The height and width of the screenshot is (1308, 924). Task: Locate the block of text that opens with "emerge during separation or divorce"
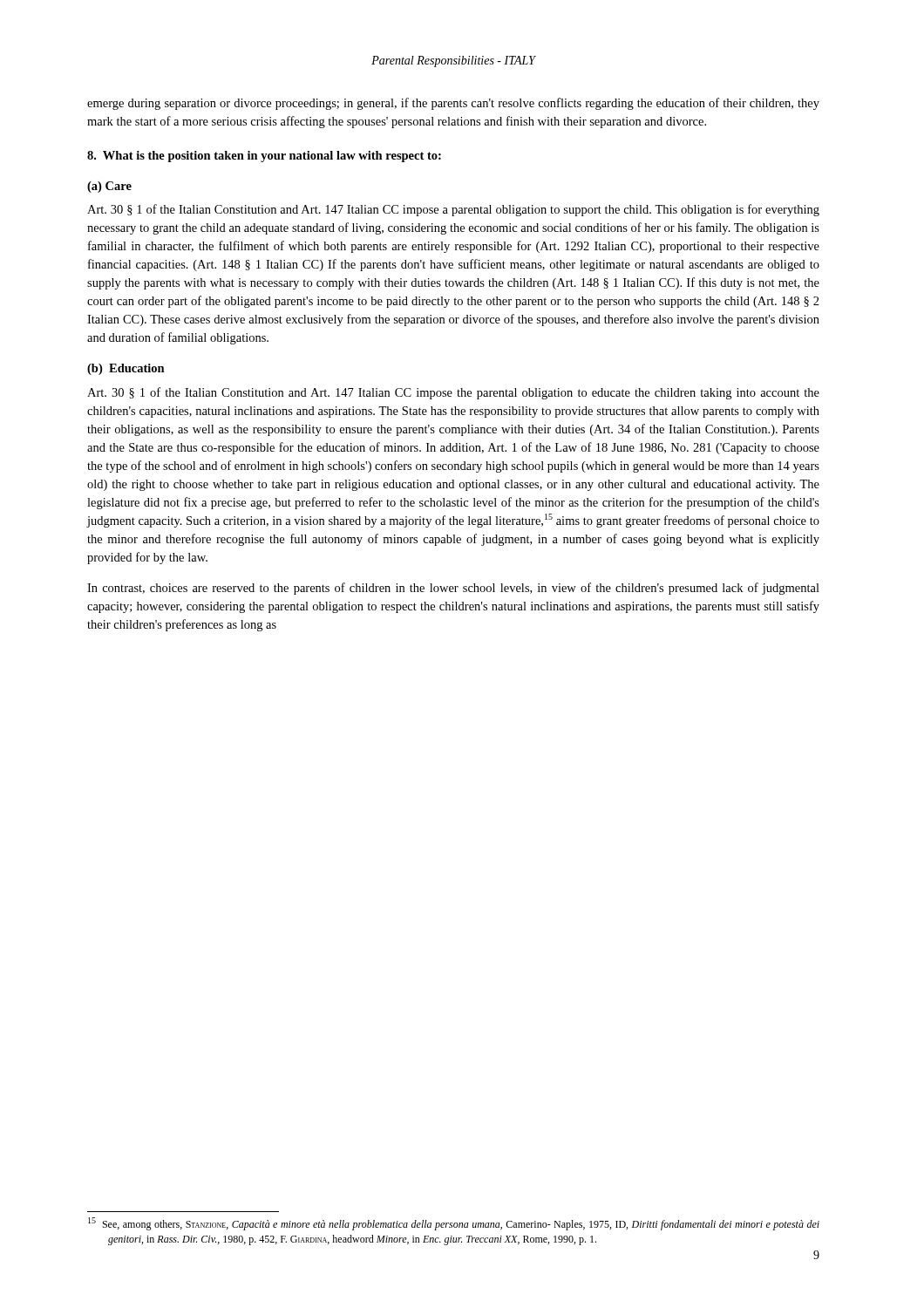(x=453, y=112)
